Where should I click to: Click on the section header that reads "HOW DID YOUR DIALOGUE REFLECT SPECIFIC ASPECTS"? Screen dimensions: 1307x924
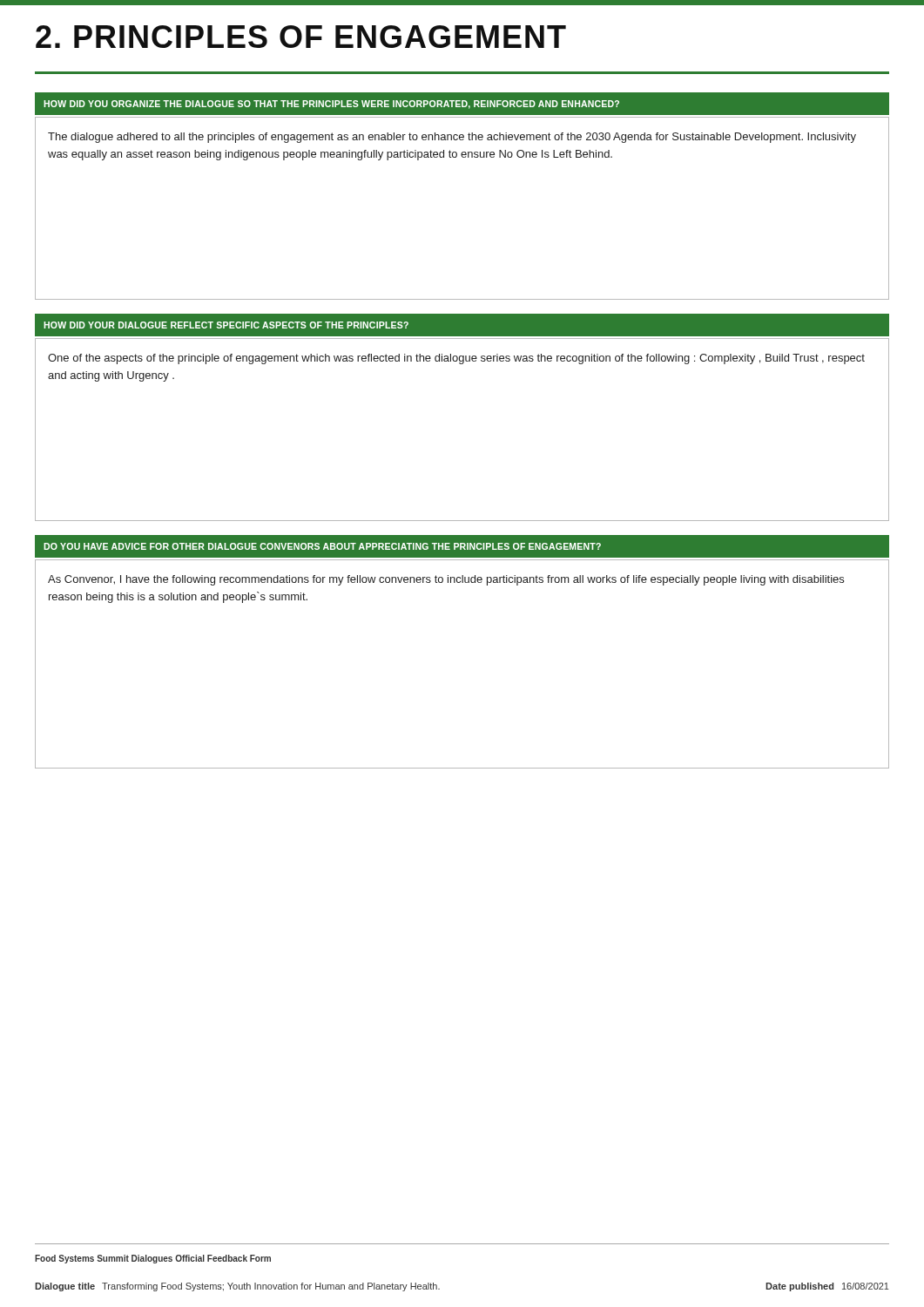click(226, 325)
